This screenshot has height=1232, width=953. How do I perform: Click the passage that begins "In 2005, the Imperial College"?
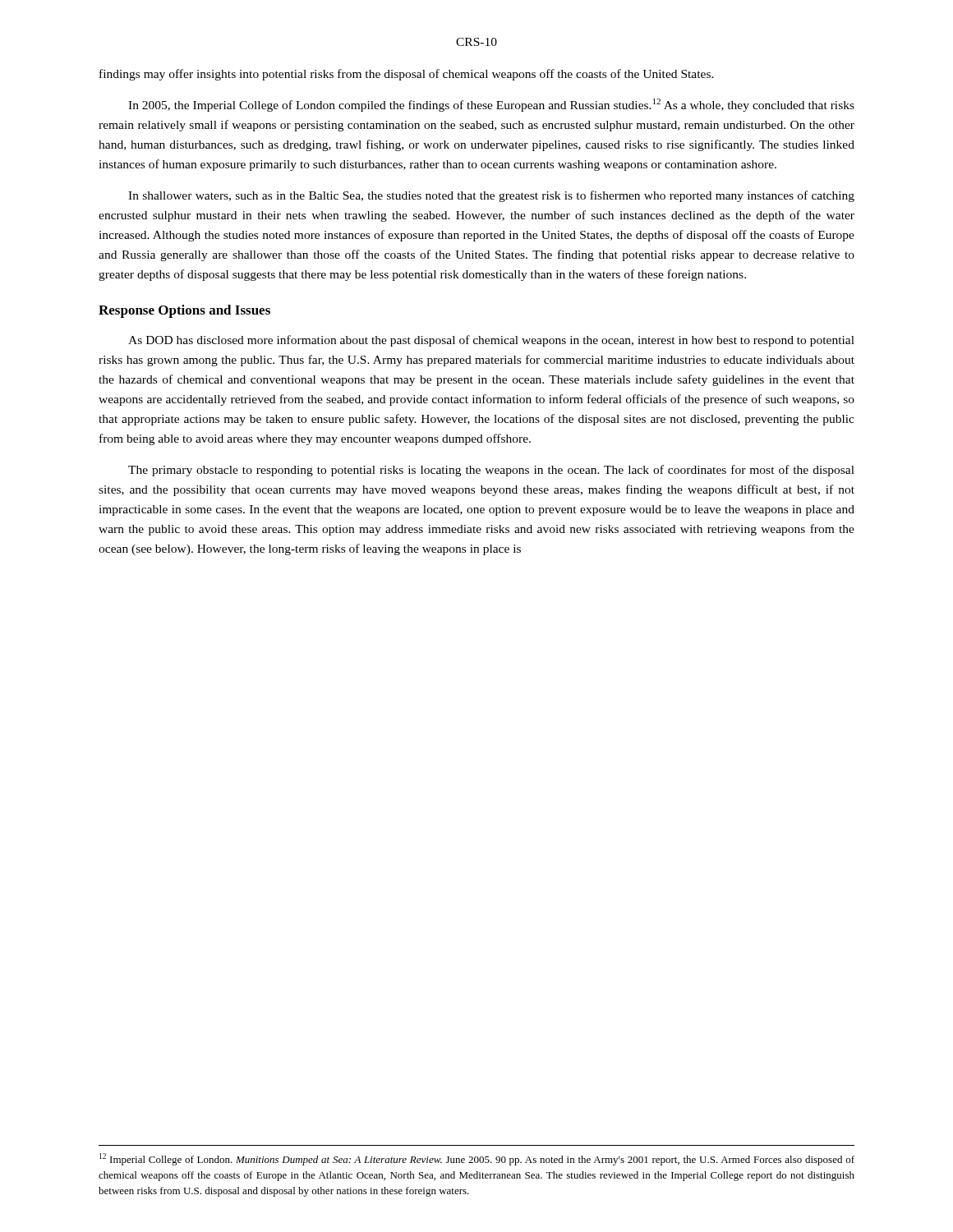[476, 135]
